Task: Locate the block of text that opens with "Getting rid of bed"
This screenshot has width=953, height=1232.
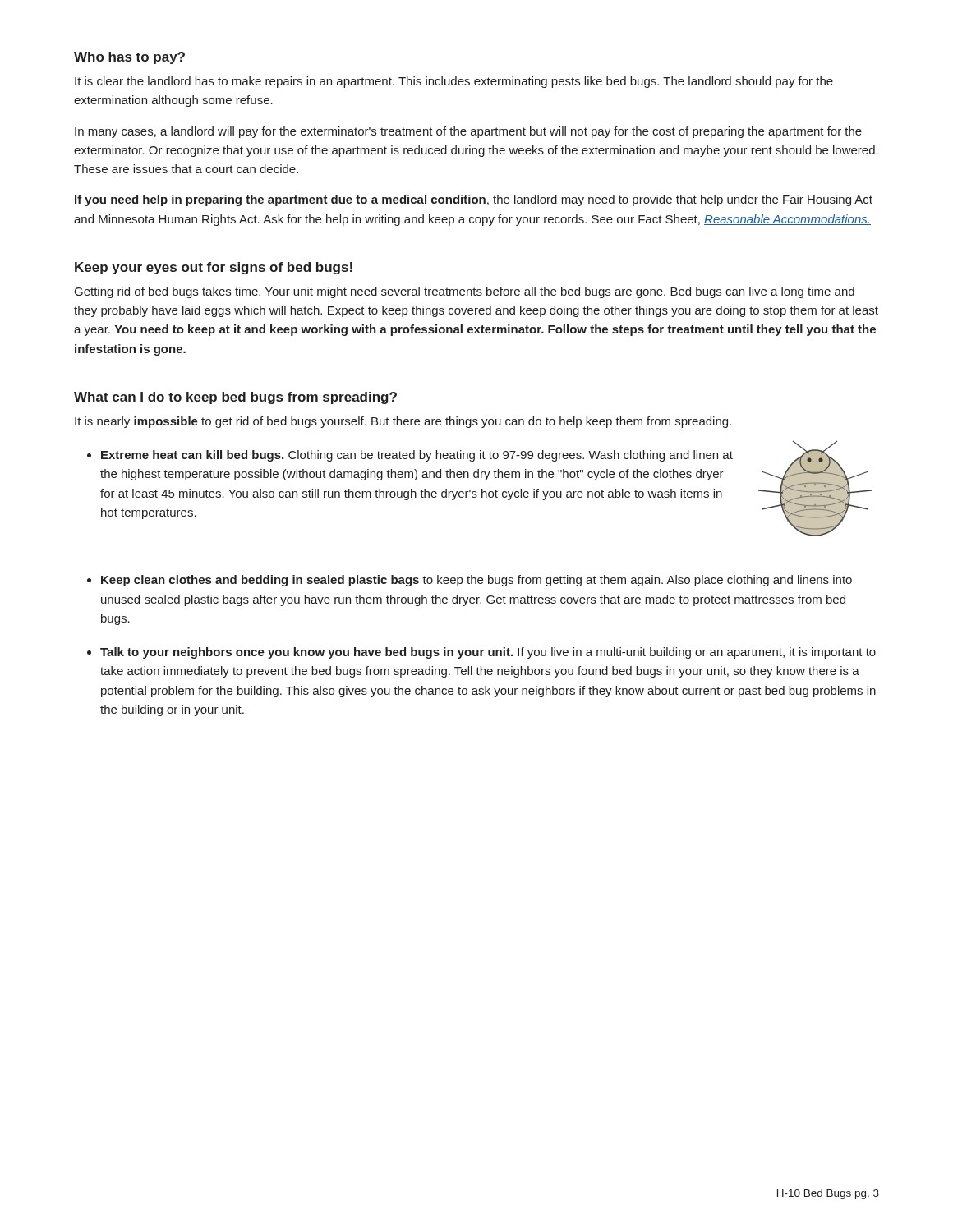Action: 476,320
